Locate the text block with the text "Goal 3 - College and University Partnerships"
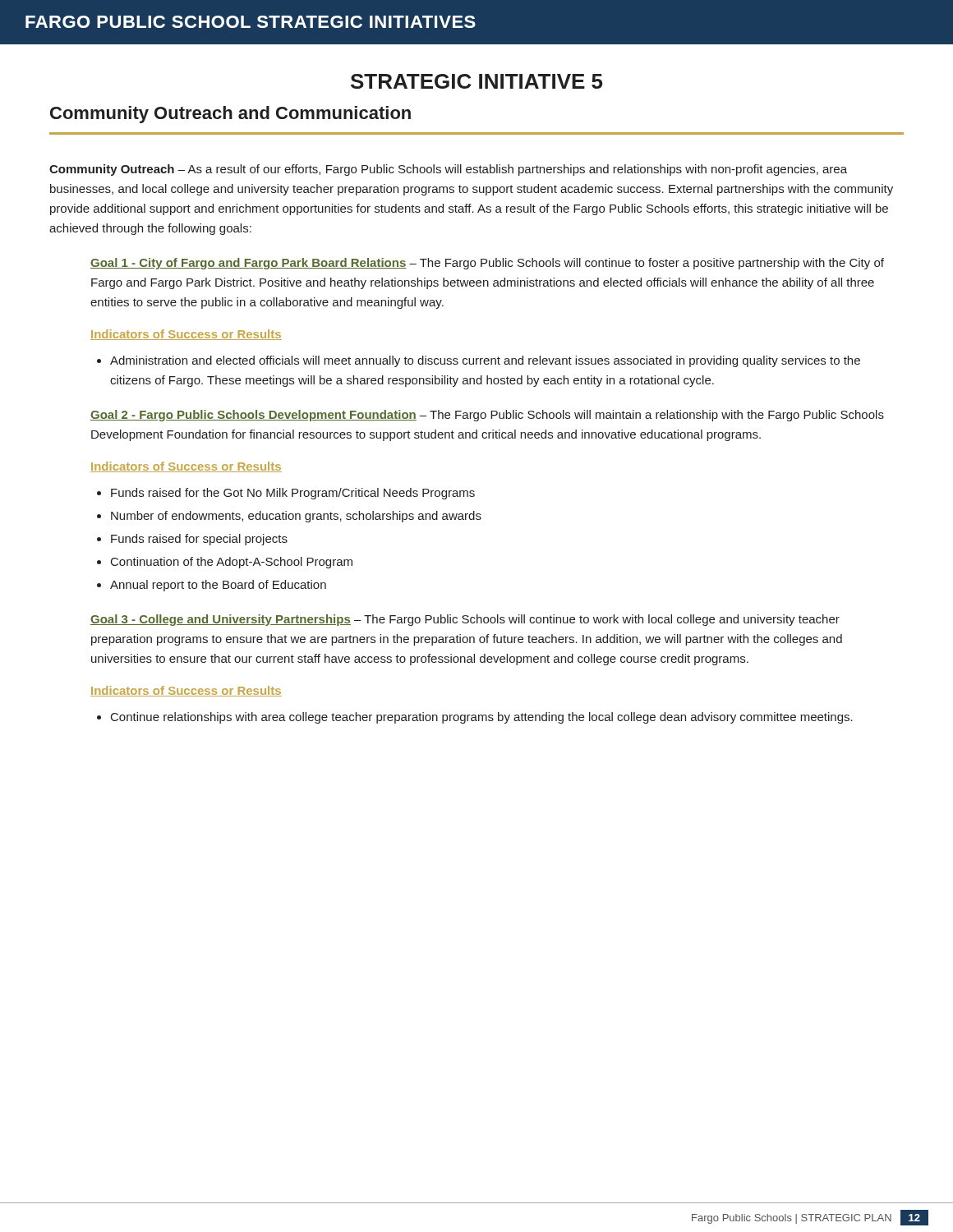Screen dimensions: 1232x953 466,639
